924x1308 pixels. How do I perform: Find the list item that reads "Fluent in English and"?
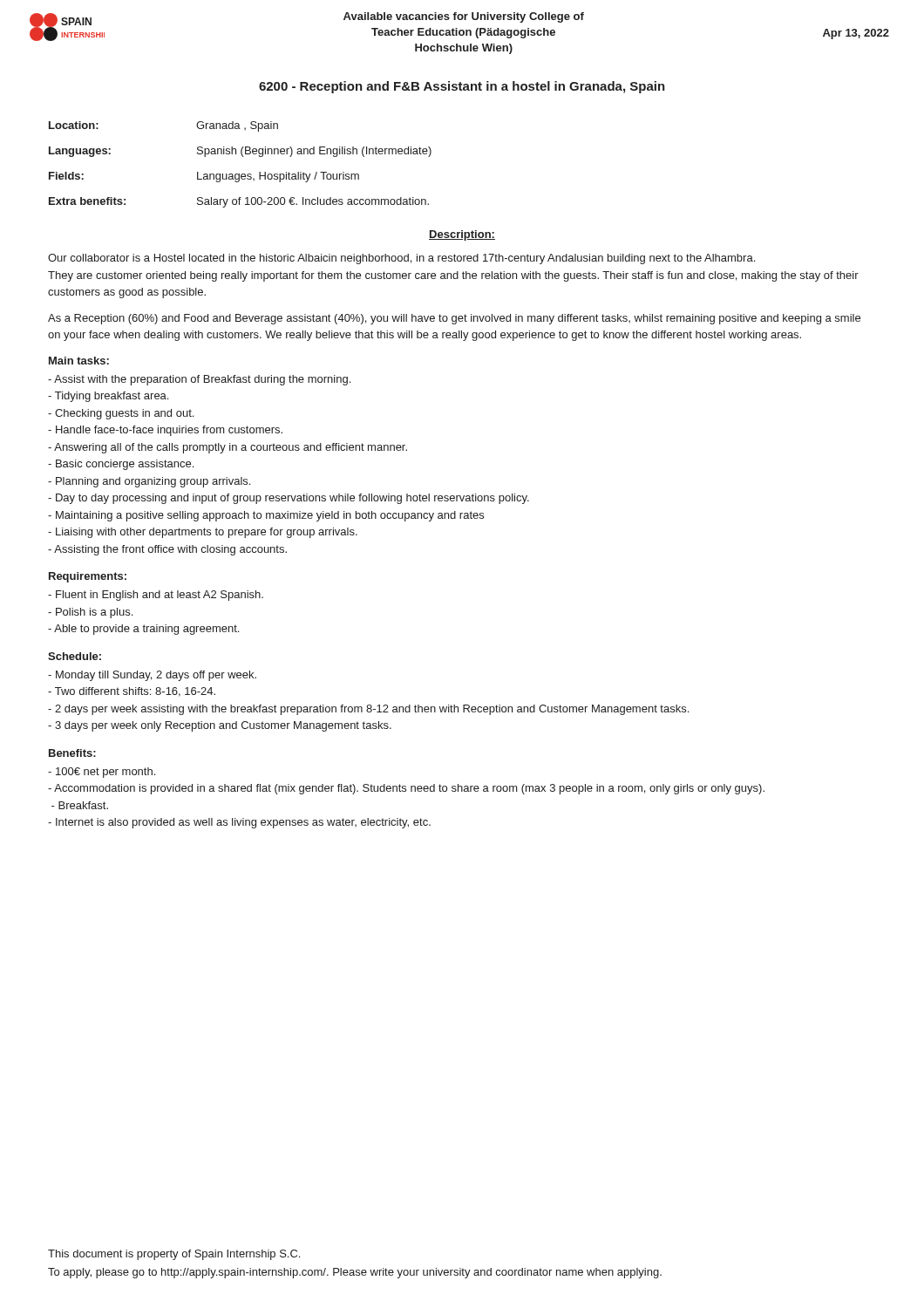[156, 594]
